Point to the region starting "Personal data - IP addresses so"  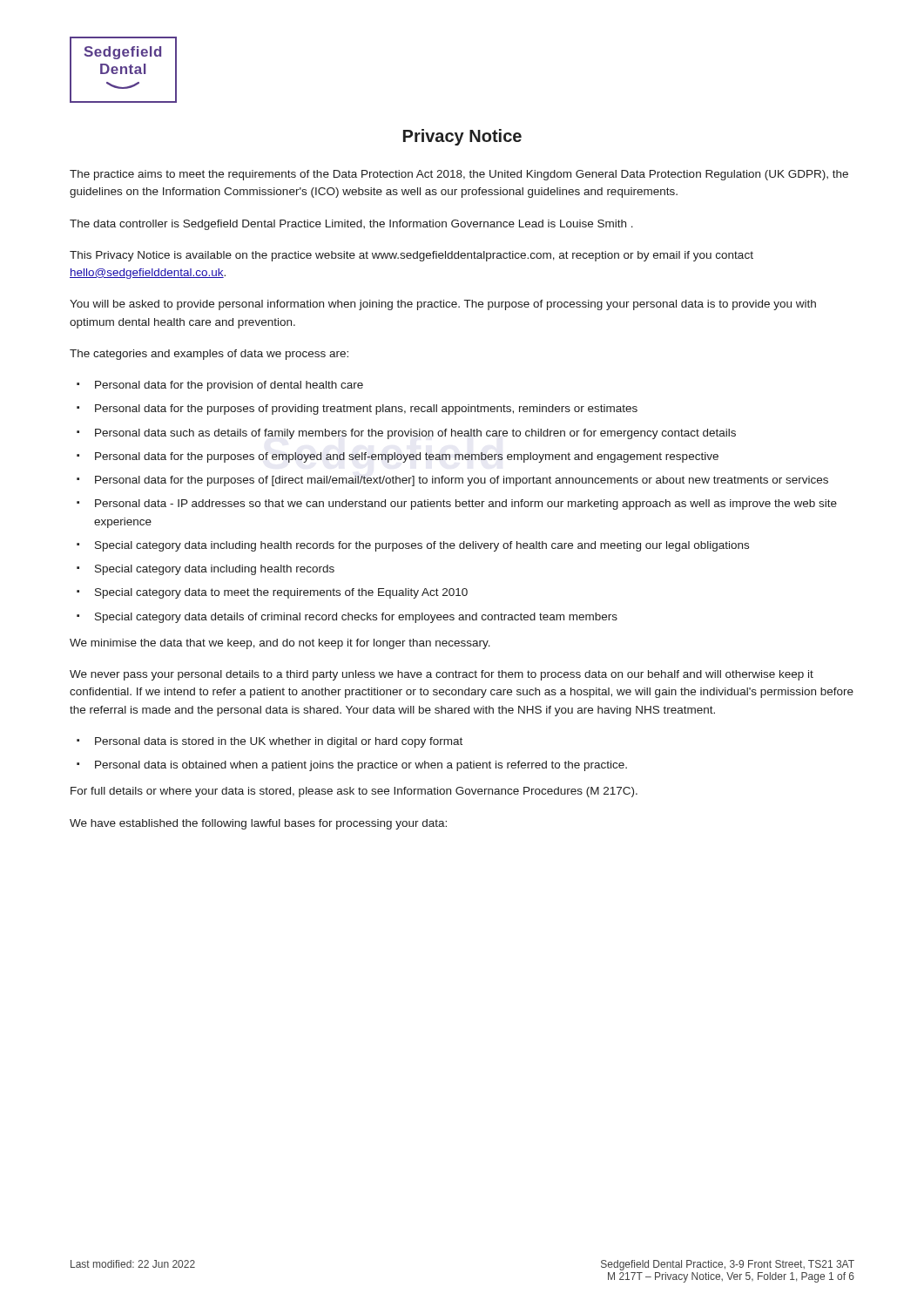tap(465, 512)
